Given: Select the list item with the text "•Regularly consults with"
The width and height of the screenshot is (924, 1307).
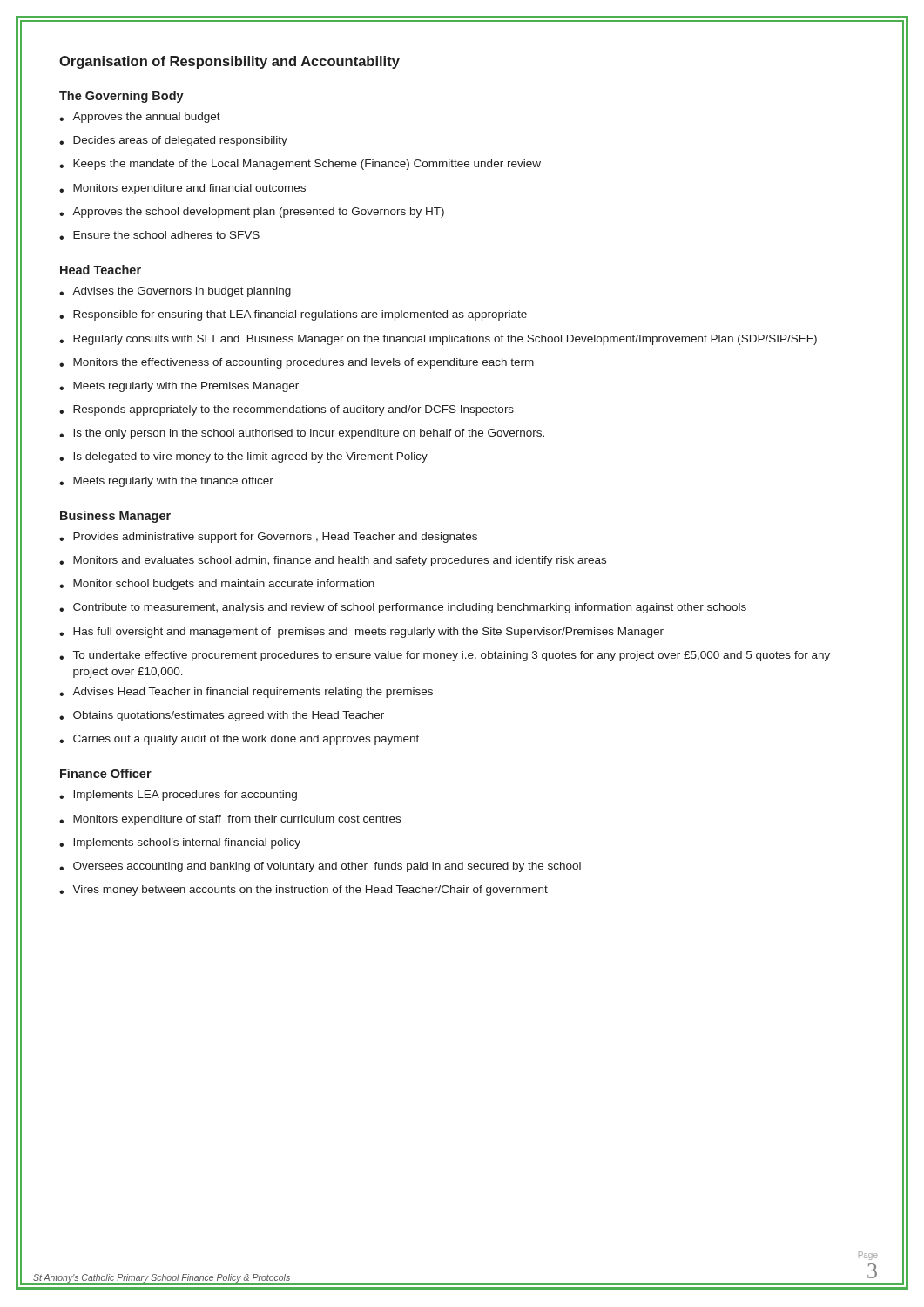Looking at the screenshot, I should 438,340.
